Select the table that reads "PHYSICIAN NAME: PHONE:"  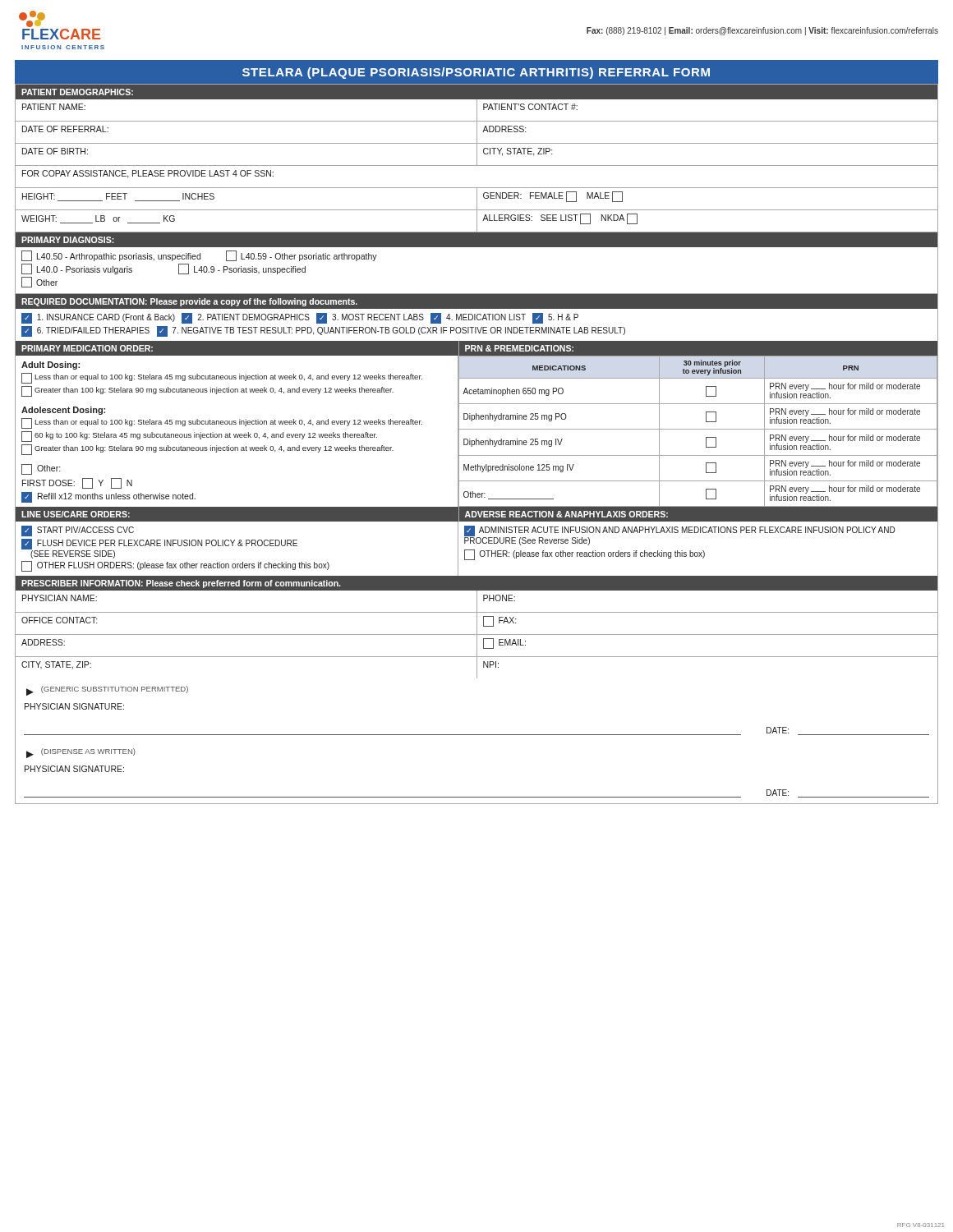coord(476,635)
